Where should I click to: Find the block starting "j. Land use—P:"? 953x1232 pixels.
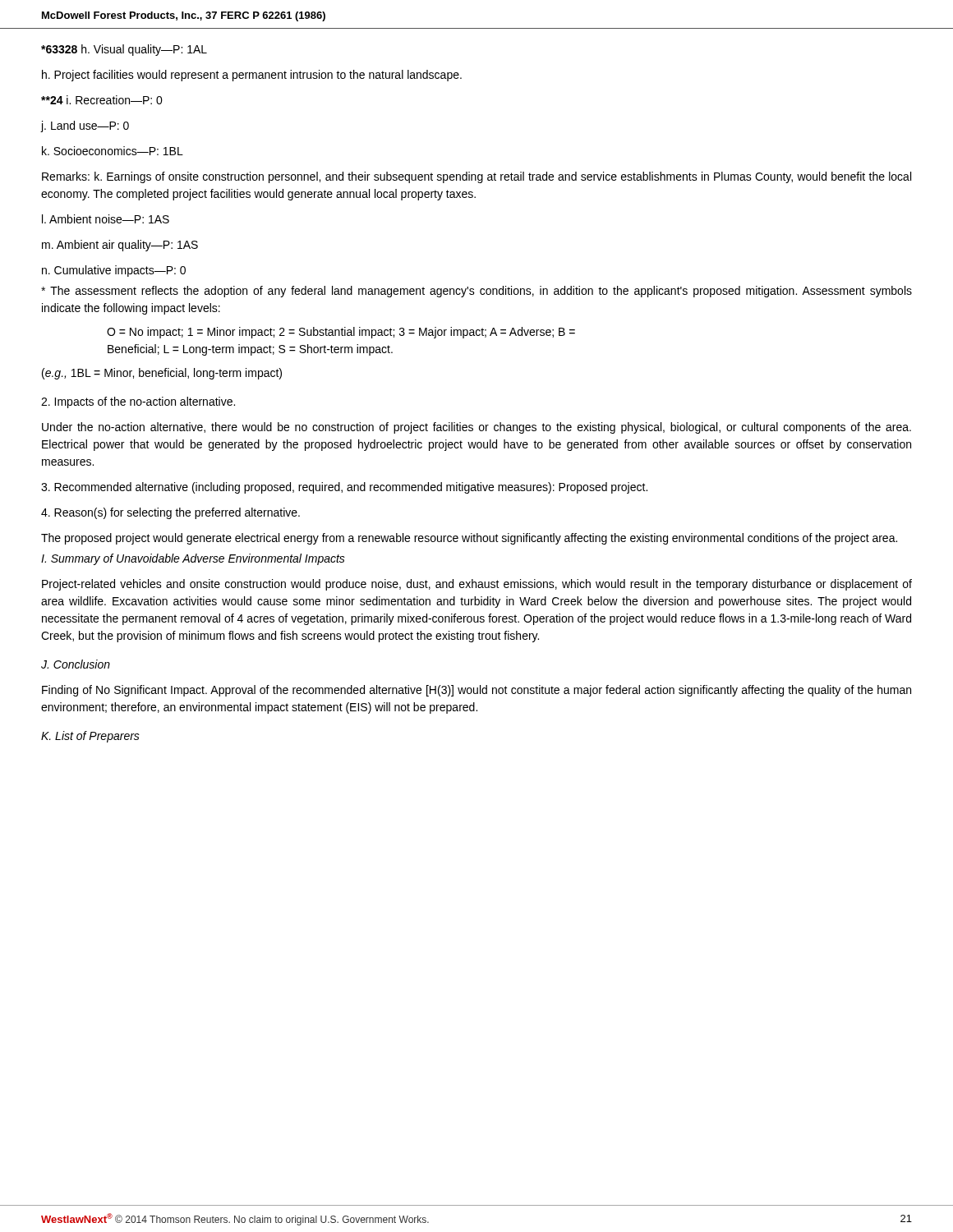pyautogui.click(x=85, y=126)
